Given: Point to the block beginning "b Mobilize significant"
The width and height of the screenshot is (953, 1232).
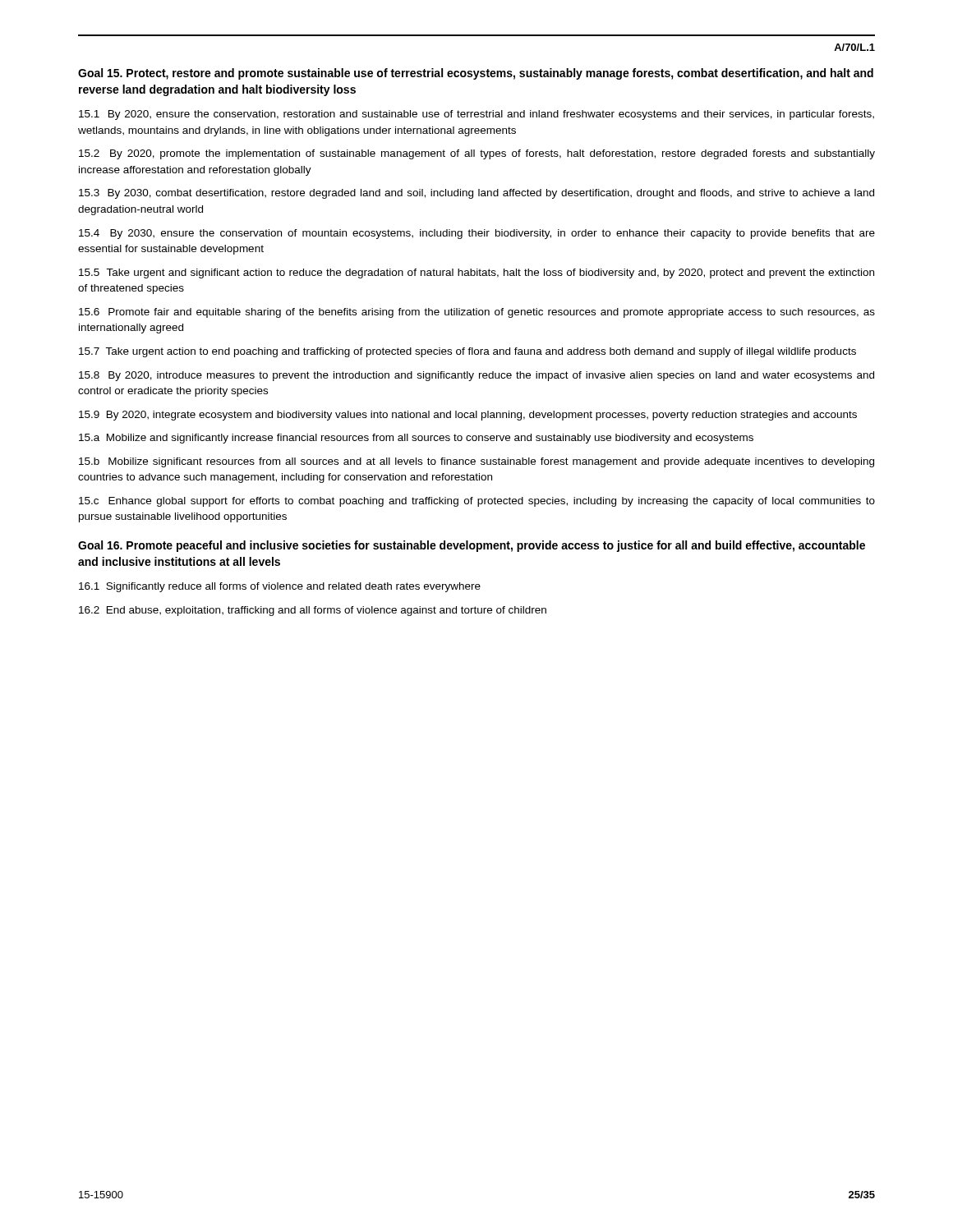Looking at the screenshot, I should pos(476,469).
